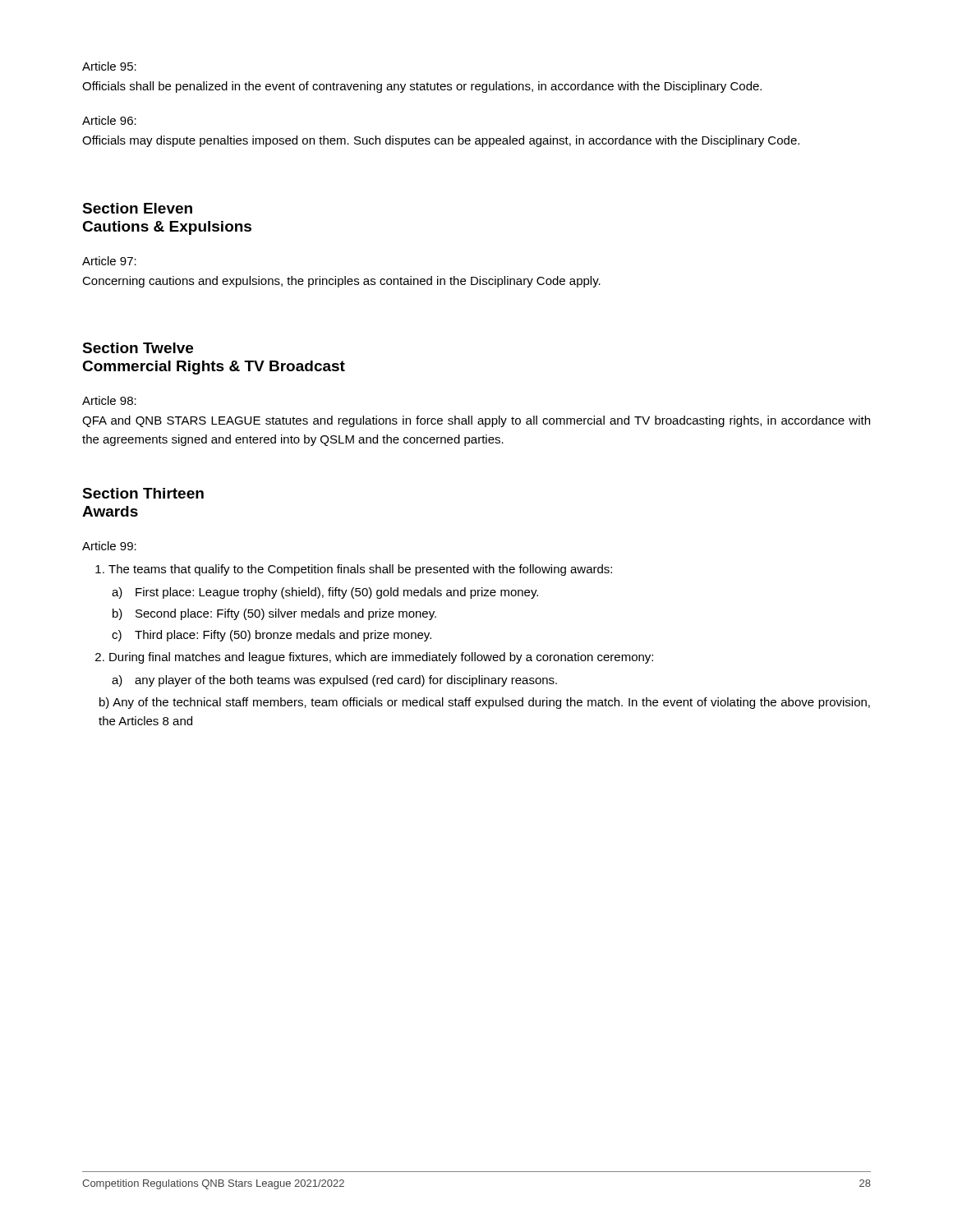
Task: Click the passage that begins "Officials shall be penalized"
Action: pyautogui.click(x=423, y=86)
